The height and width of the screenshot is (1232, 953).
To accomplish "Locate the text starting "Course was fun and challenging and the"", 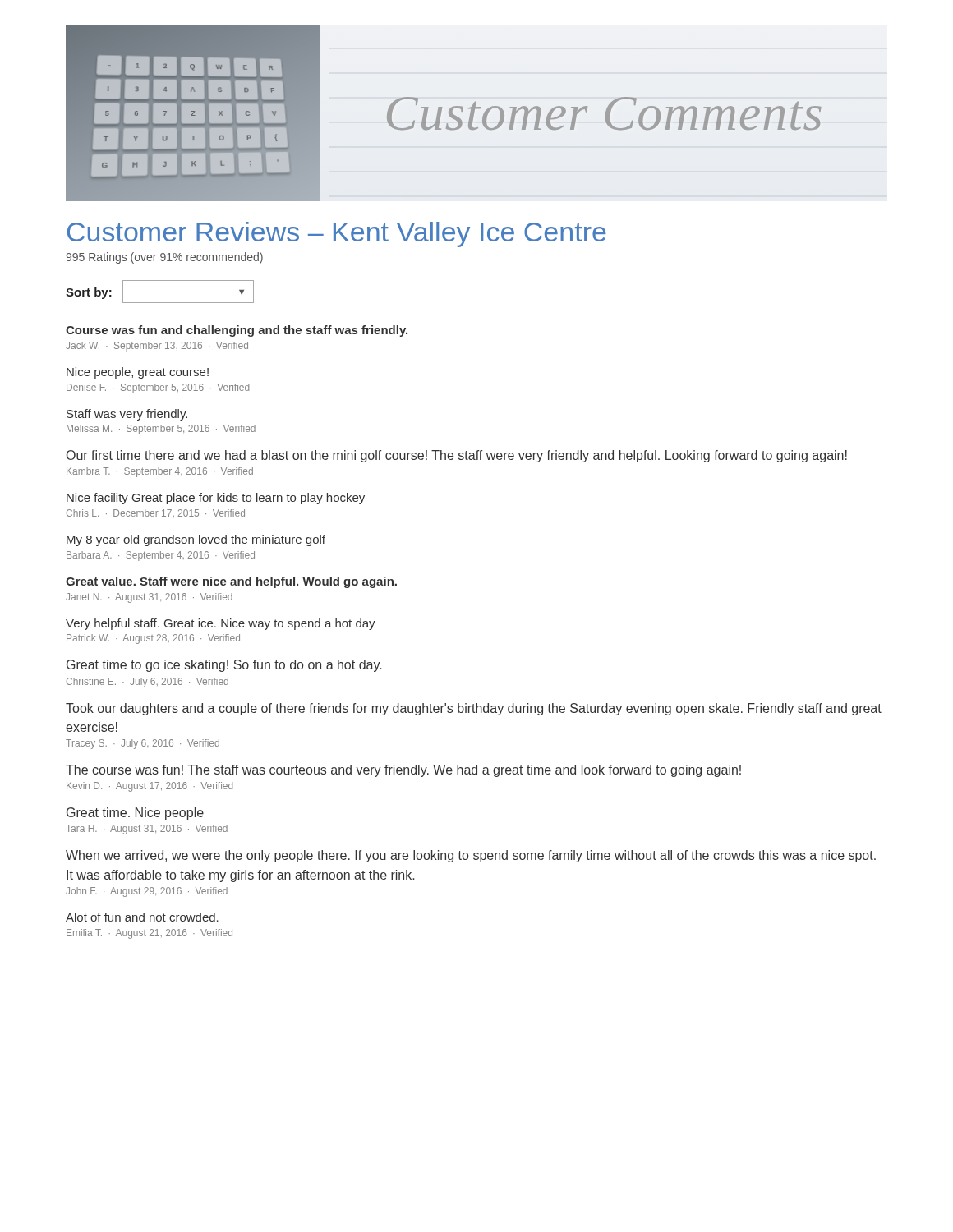I will 237,331.
